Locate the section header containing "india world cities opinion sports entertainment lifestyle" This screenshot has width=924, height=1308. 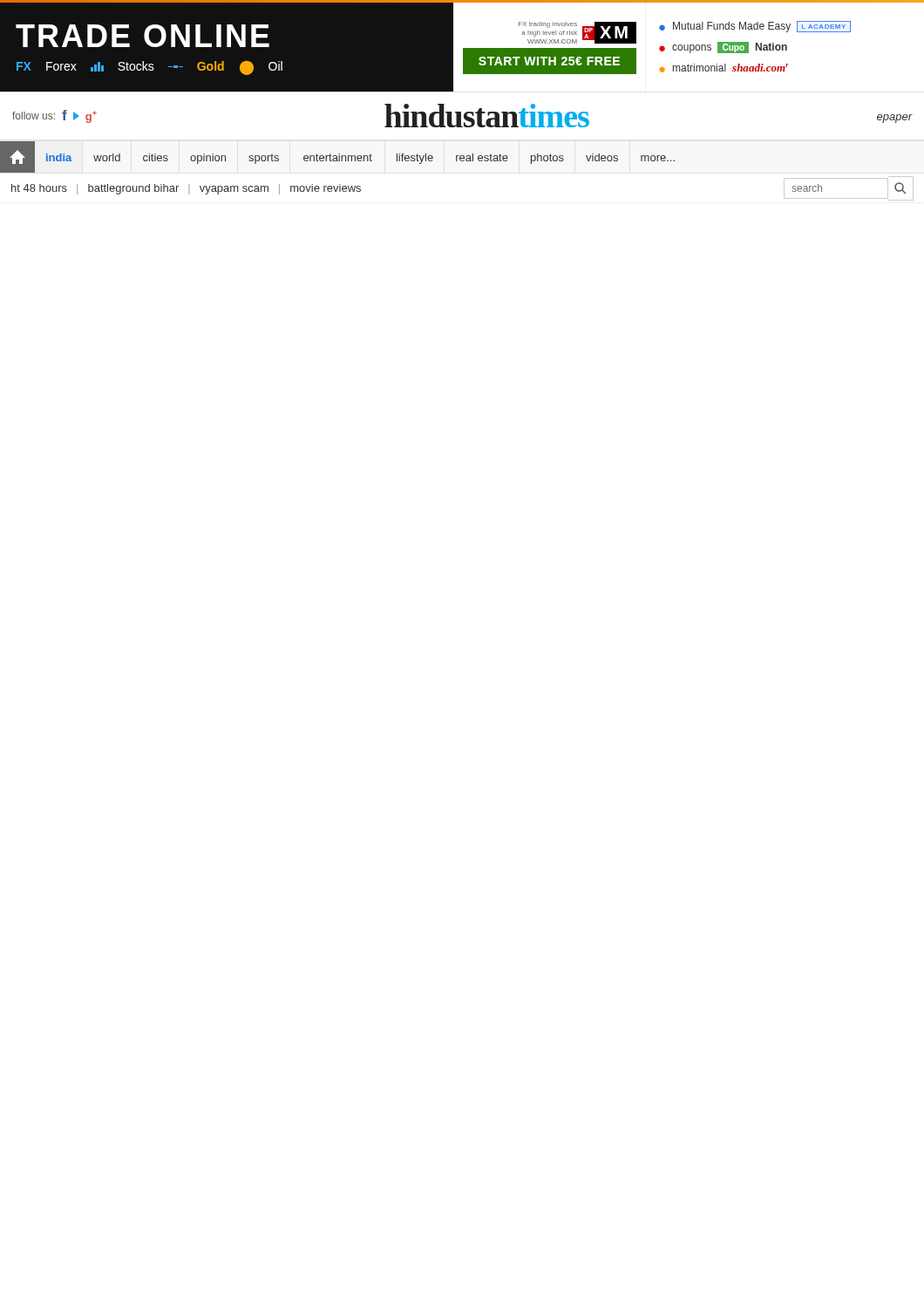click(x=343, y=157)
